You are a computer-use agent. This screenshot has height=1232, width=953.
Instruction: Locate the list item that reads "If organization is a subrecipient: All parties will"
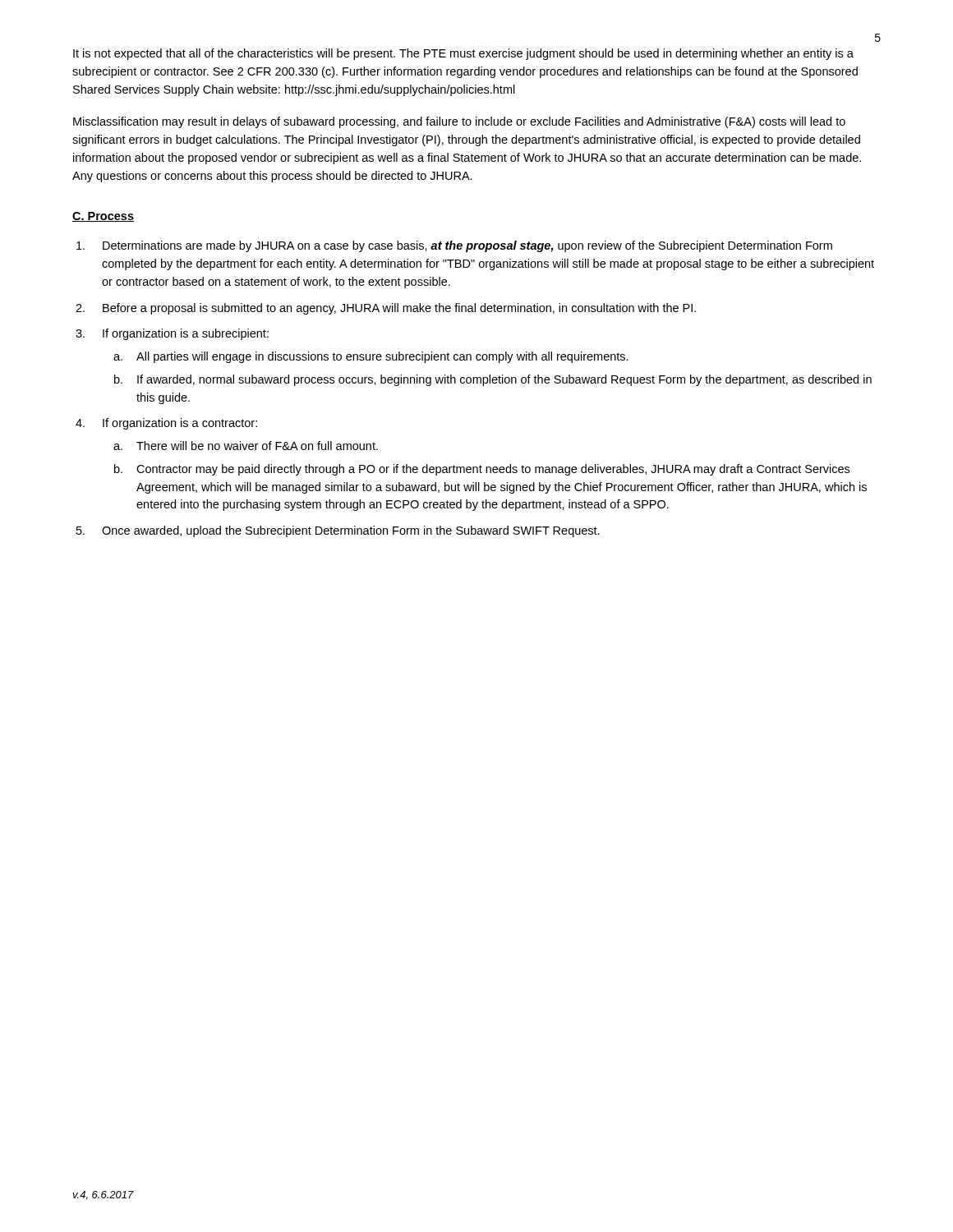(491, 367)
